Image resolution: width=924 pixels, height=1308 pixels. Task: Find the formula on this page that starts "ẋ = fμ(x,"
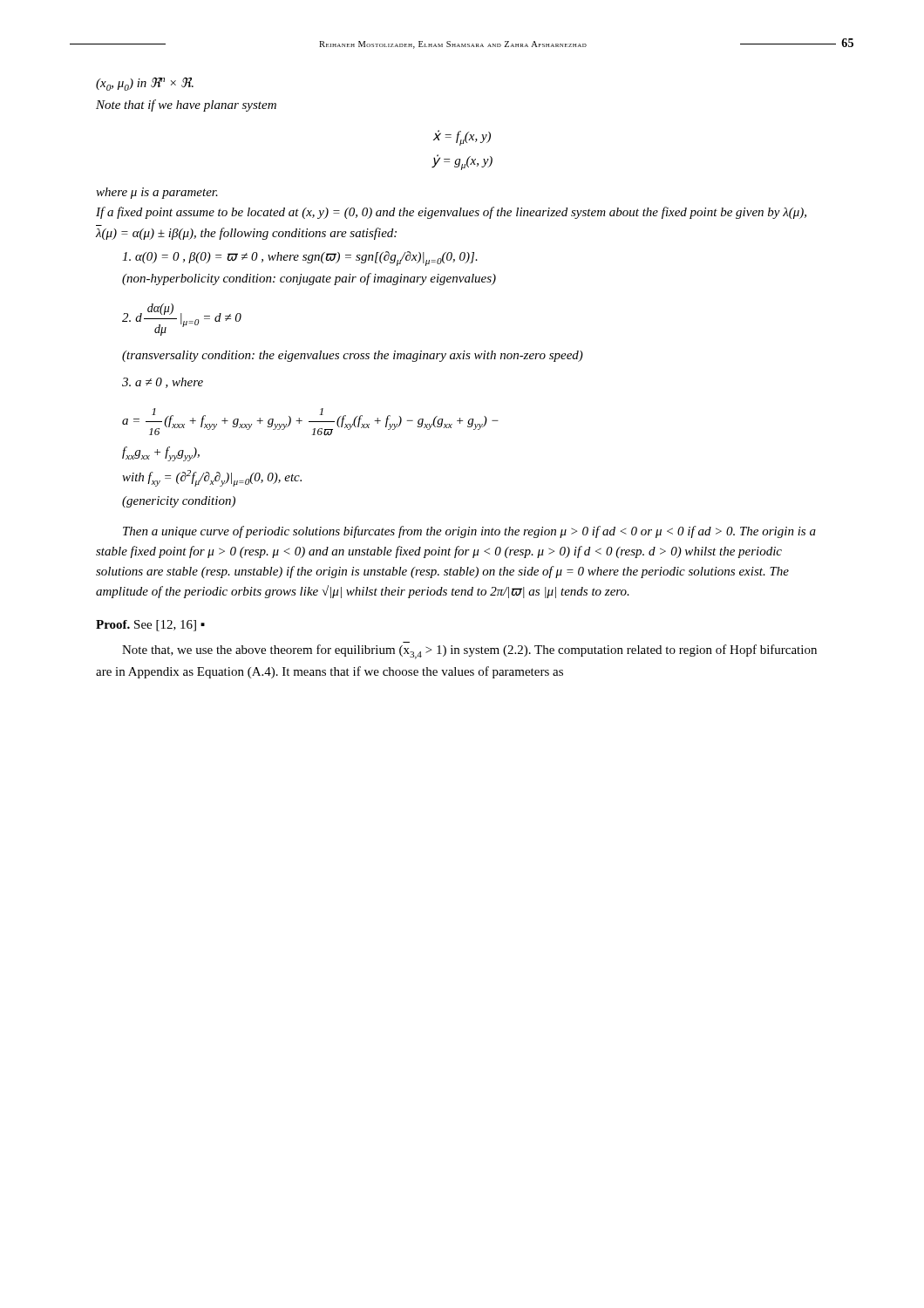[462, 149]
